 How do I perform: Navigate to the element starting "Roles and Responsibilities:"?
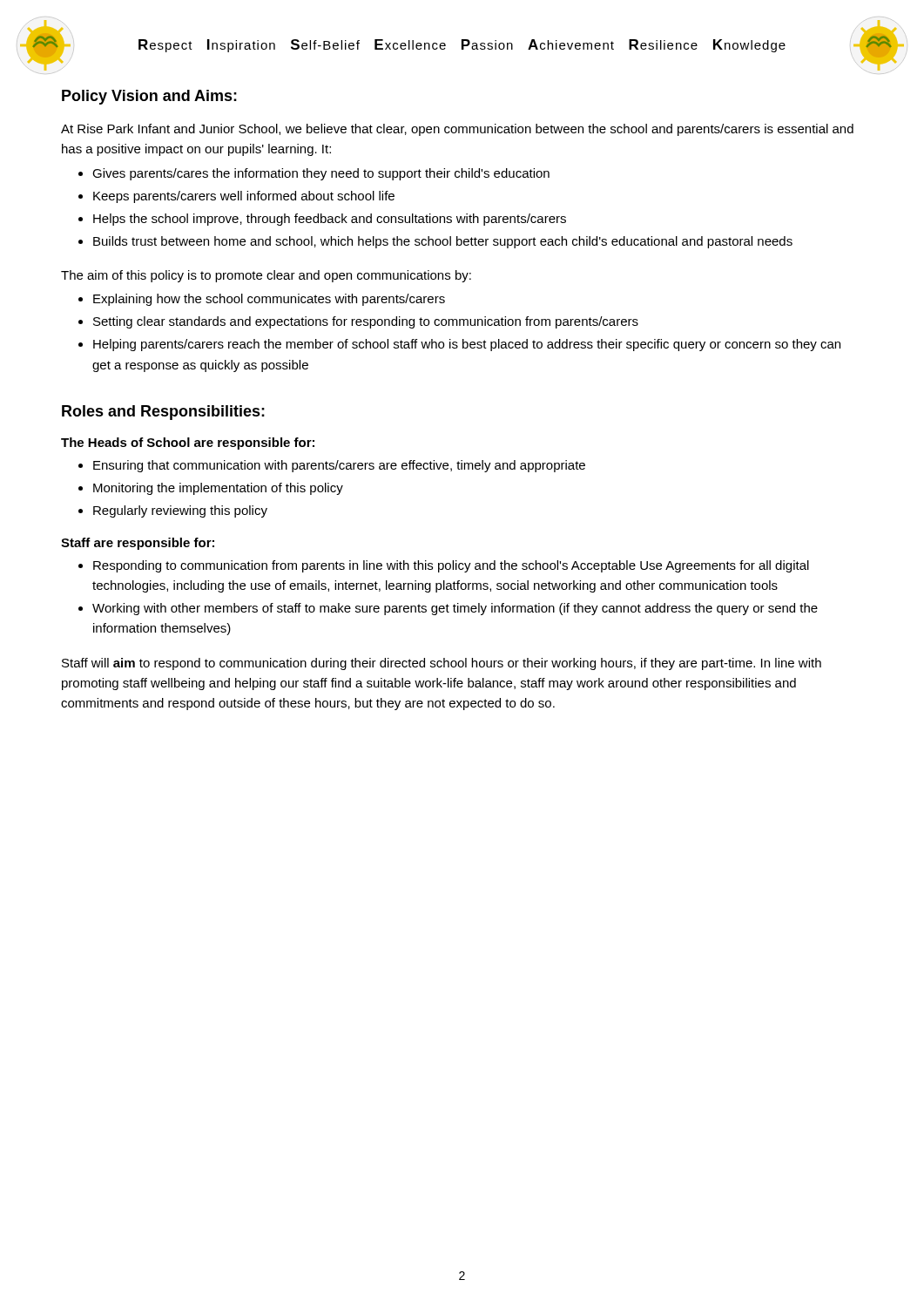[163, 413]
